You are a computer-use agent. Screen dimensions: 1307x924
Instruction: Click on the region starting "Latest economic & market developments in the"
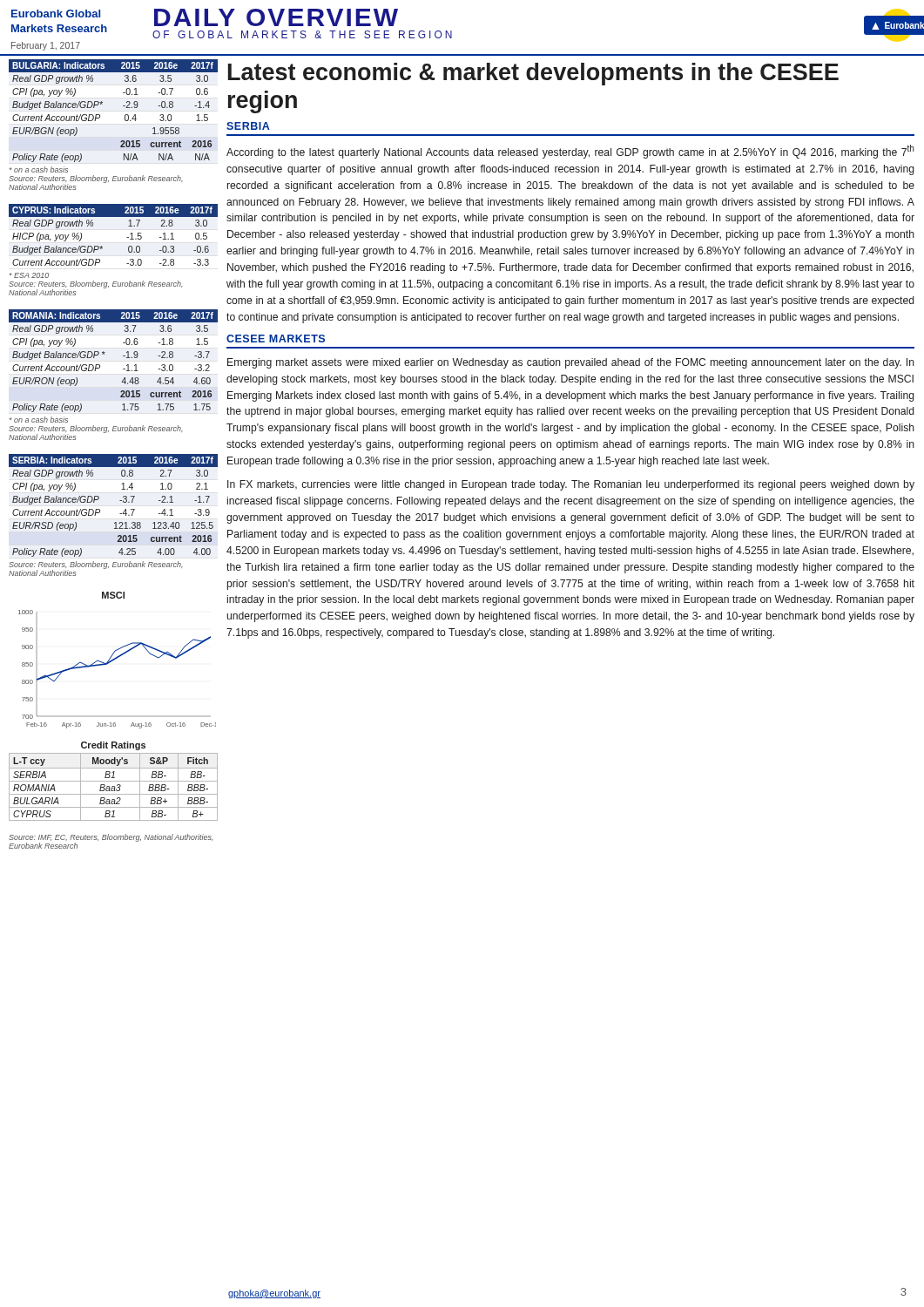[533, 86]
